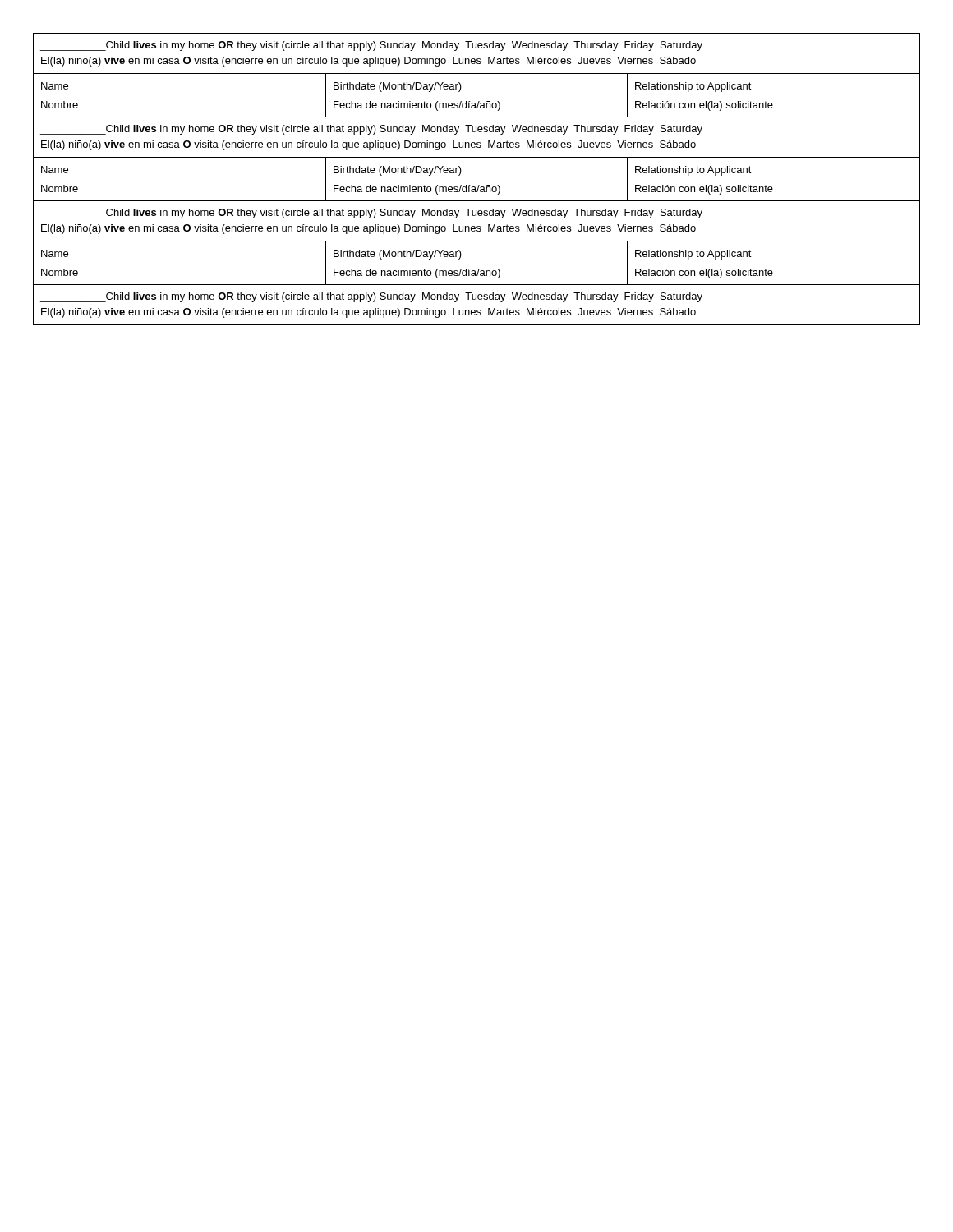953x1232 pixels.
Task: Locate a table
Action: tap(476, 179)
